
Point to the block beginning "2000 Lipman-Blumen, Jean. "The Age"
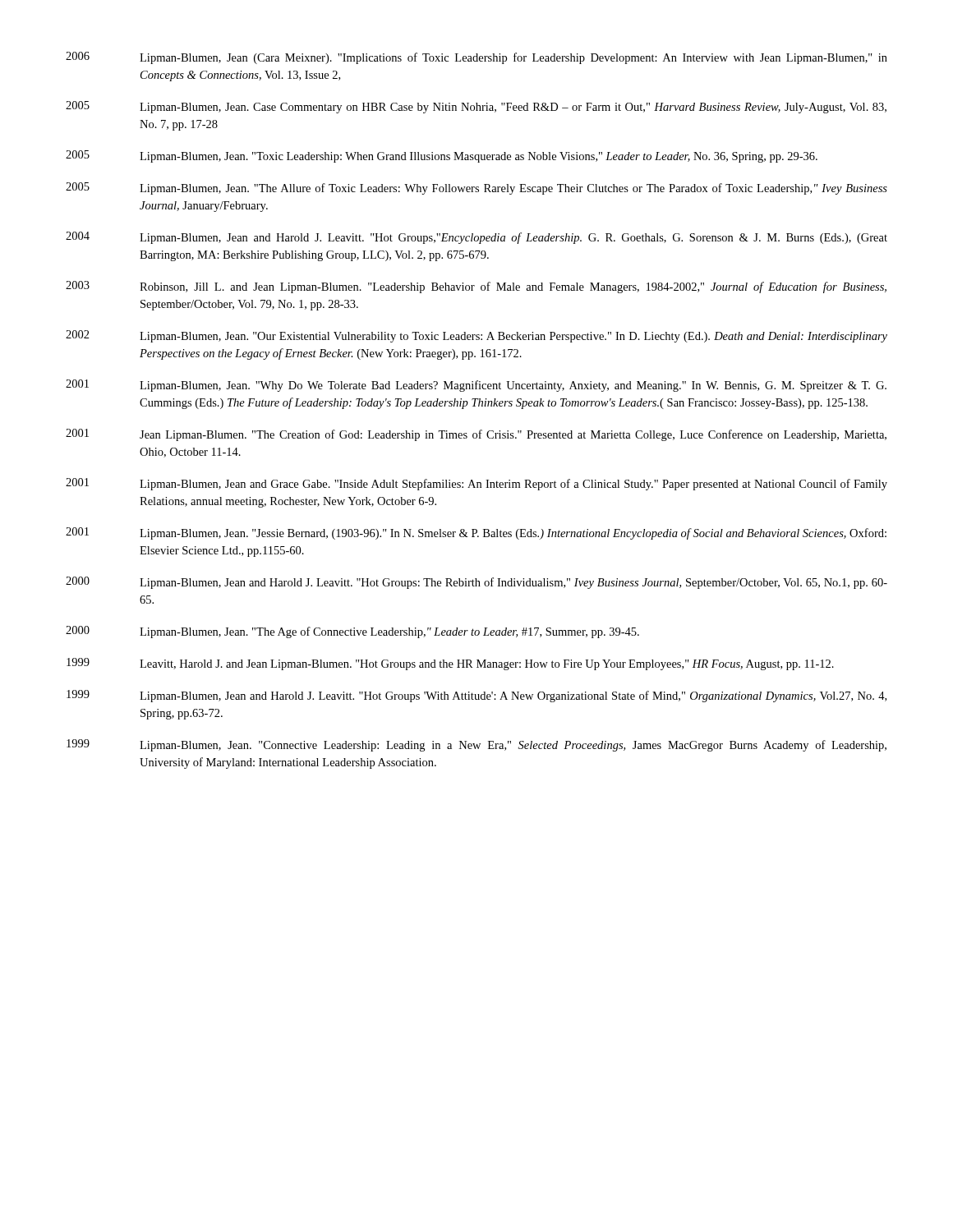pos(476,632)
